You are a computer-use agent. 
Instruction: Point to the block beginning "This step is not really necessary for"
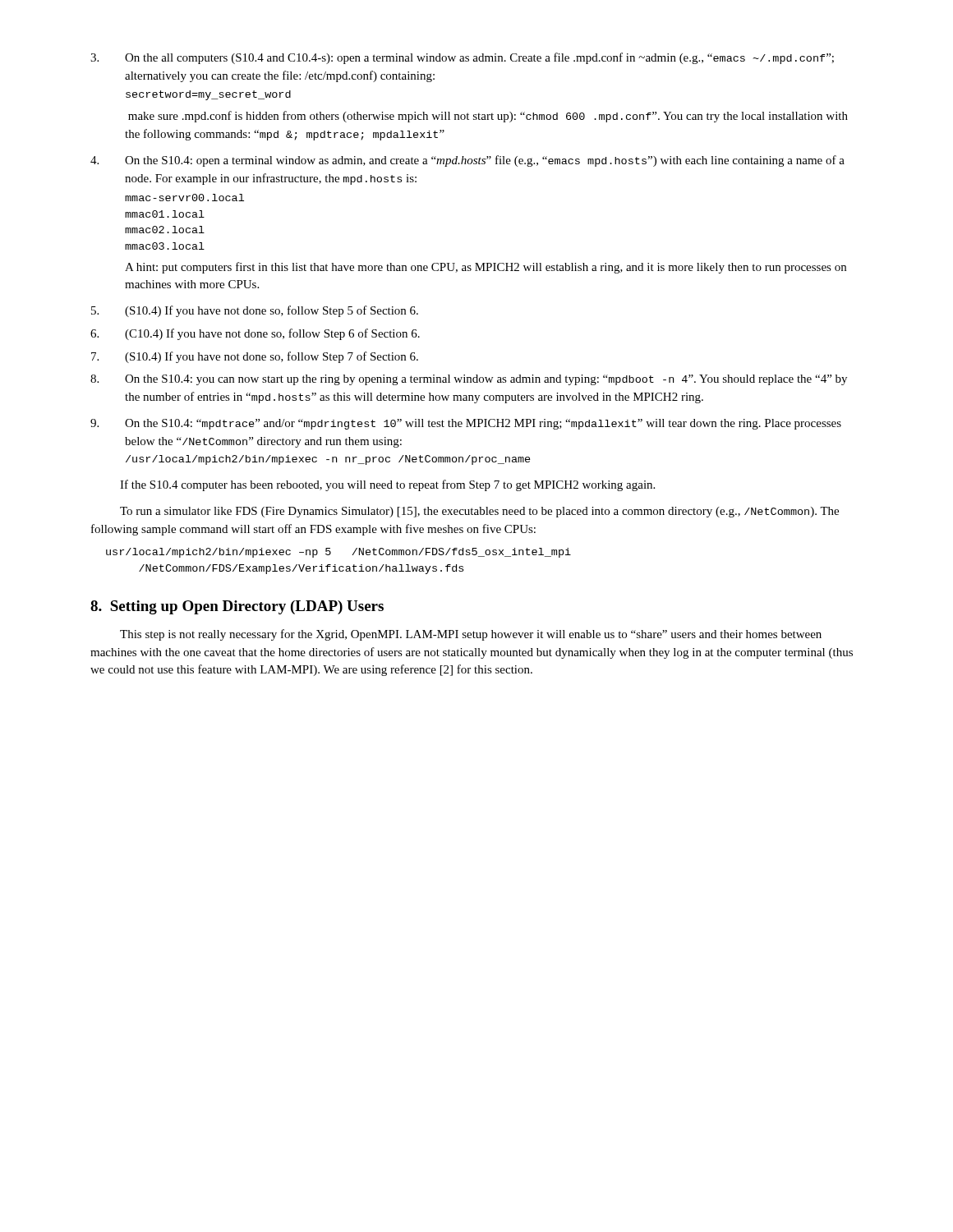472,652
